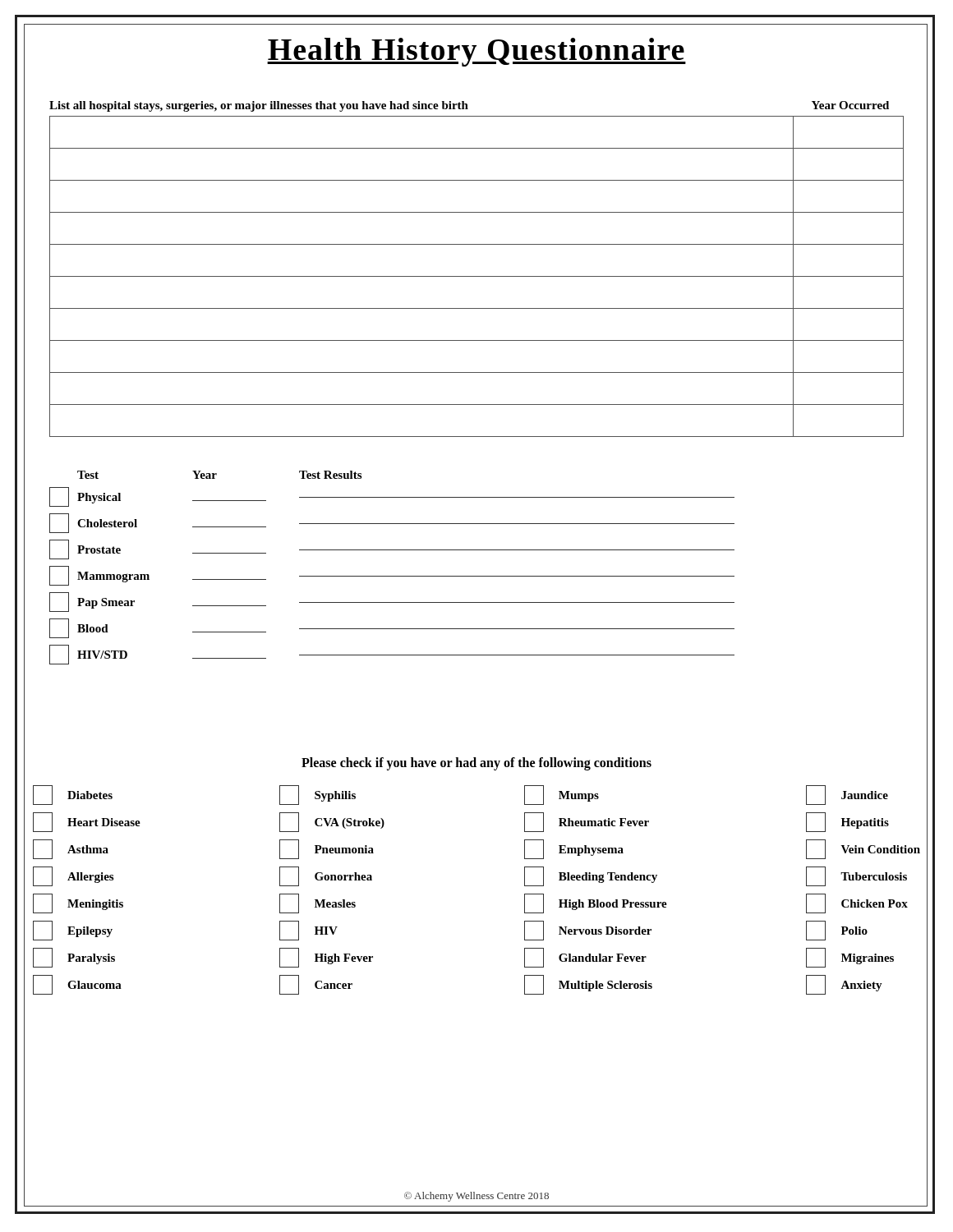This screenshot has height=1232, width=953.
Task: Locate the text block starting "Heart Disease"
Action: tap(87, 822)
